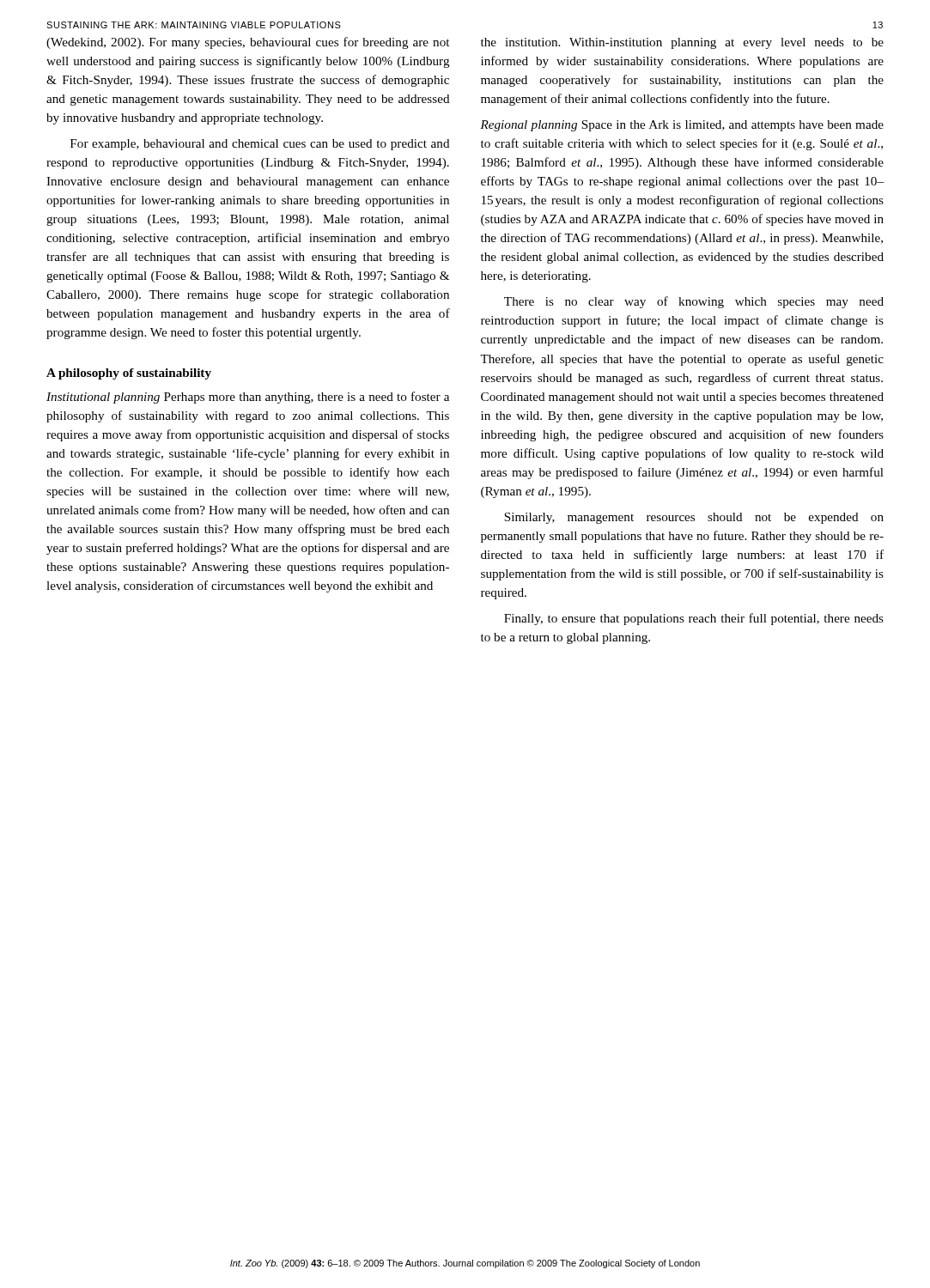The width and height of the screenshot is (930, 1288).
Task: Click on the text block with the text "Regional planning Space in the Ark is limited,"
Action: pyautogui.click(x=682, y=200)
